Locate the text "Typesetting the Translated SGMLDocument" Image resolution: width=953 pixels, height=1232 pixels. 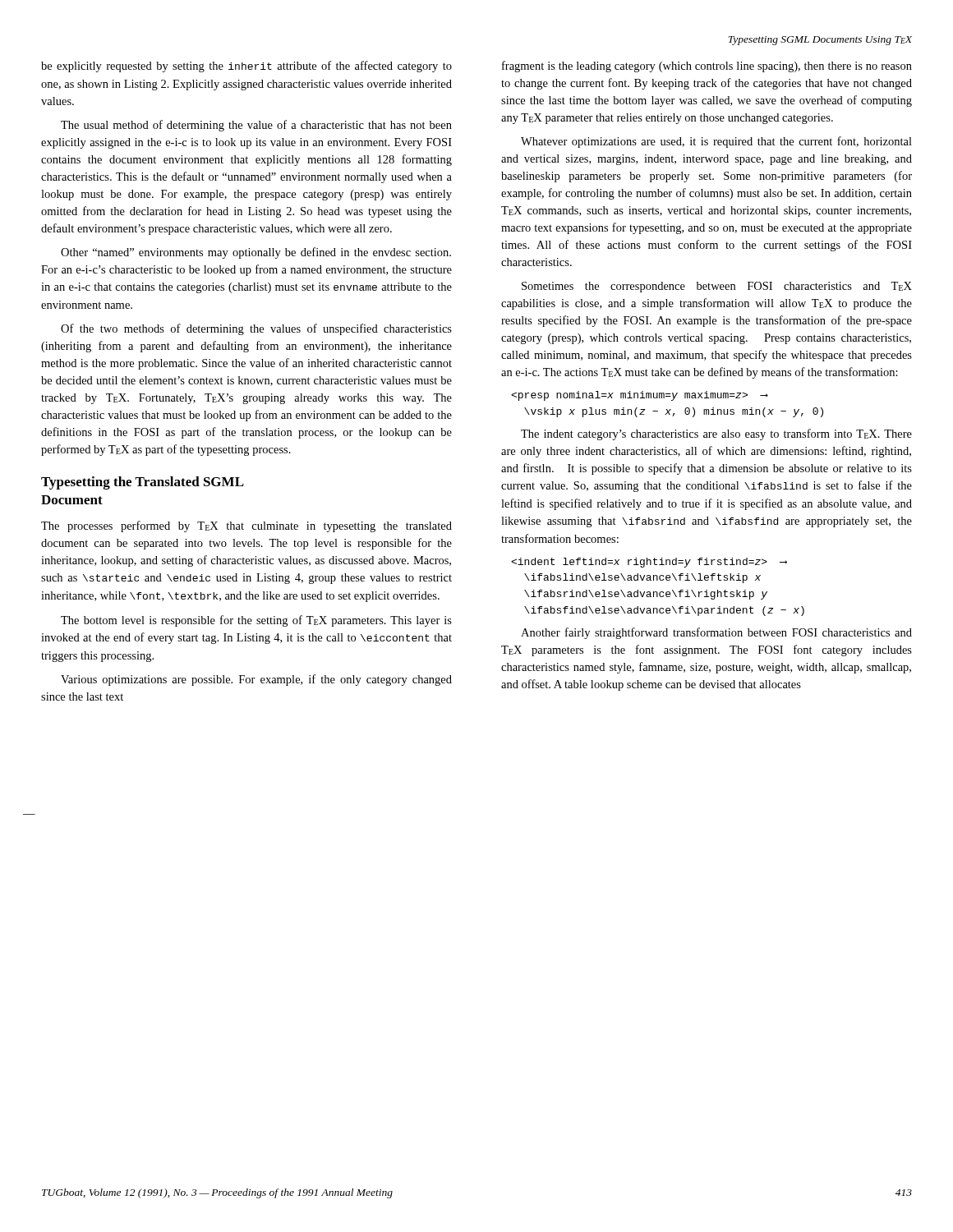tap(143, 491)
